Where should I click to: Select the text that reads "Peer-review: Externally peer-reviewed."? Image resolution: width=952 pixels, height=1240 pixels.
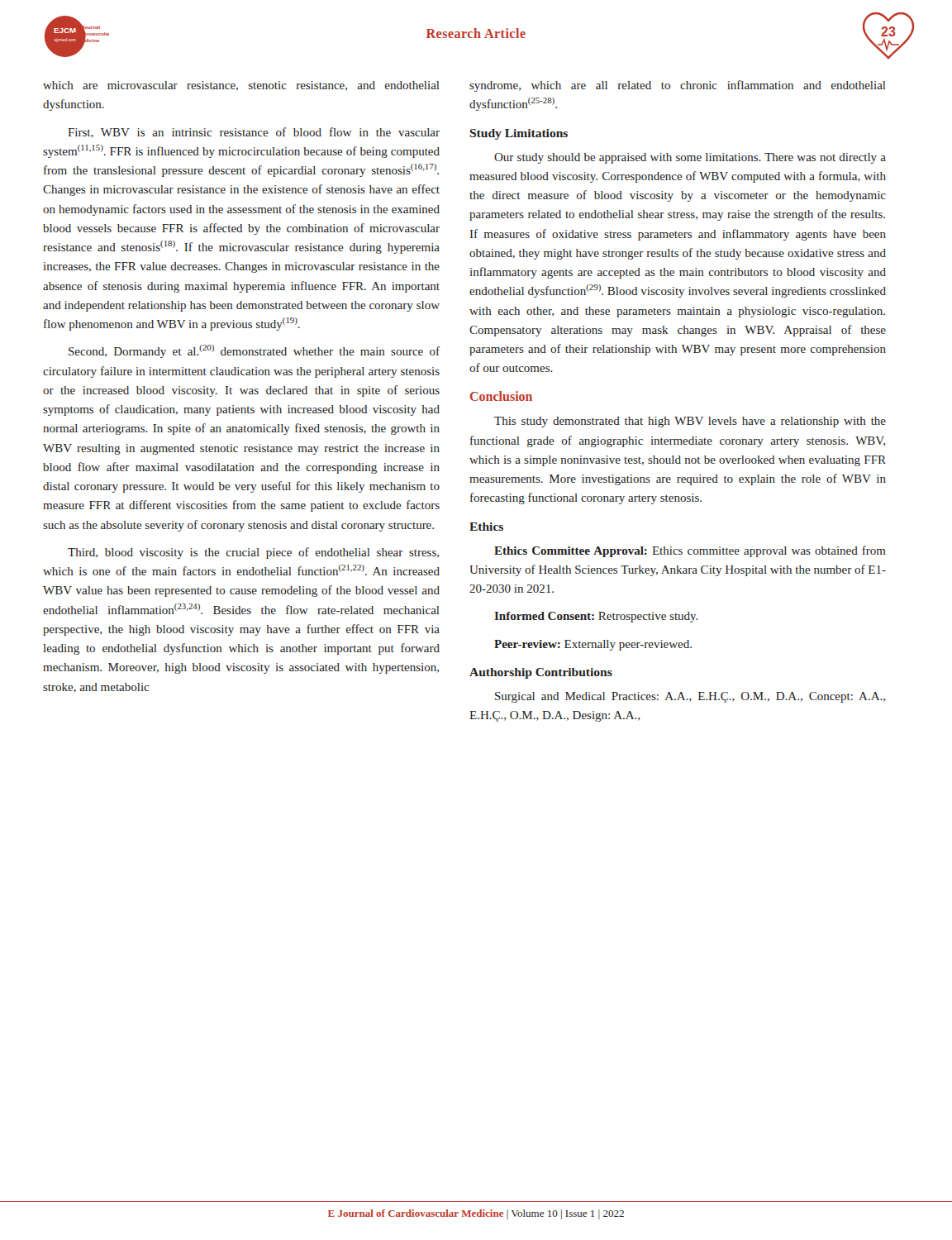(678, 644)
